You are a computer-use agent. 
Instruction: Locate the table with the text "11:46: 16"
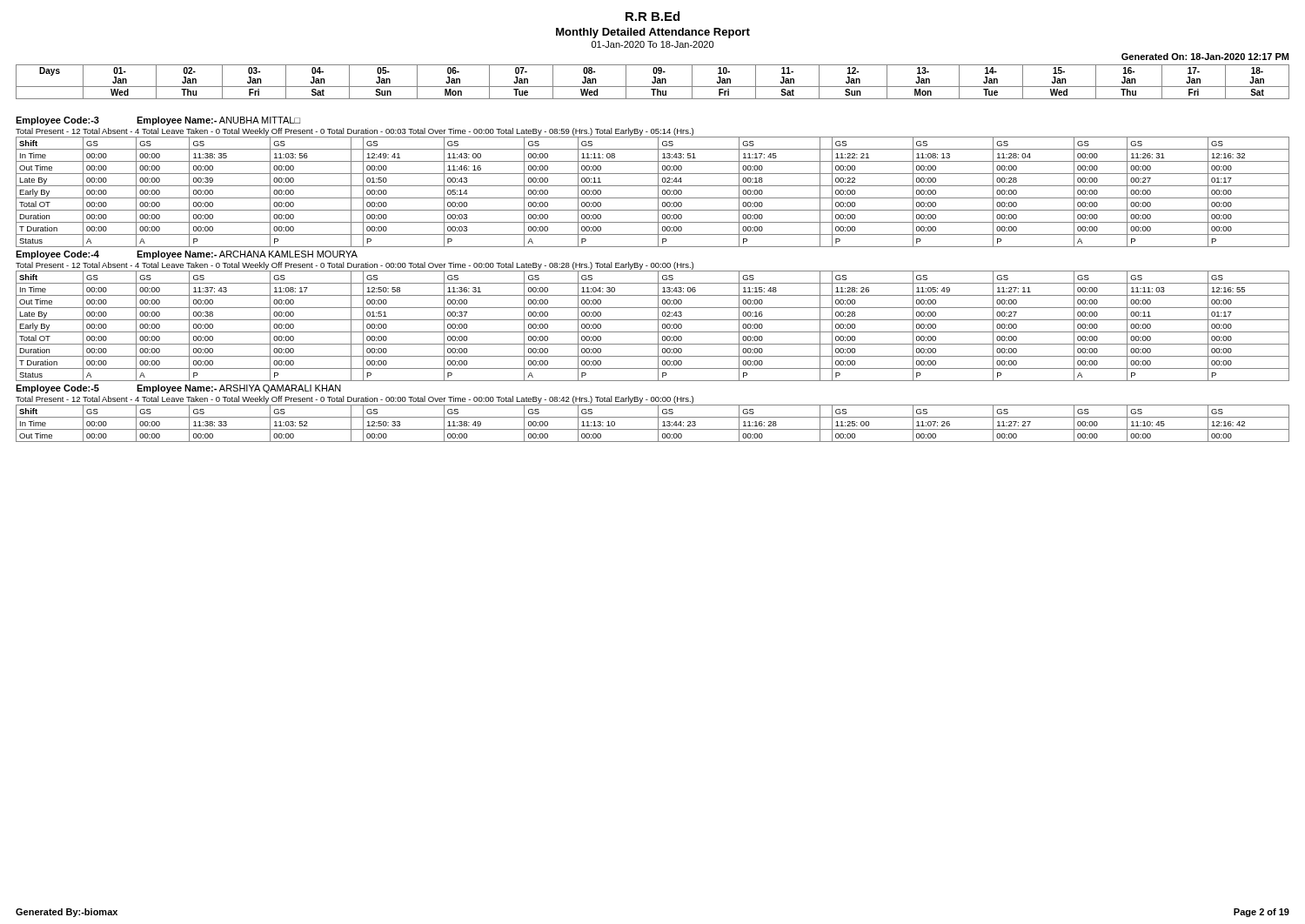point(652,192)
